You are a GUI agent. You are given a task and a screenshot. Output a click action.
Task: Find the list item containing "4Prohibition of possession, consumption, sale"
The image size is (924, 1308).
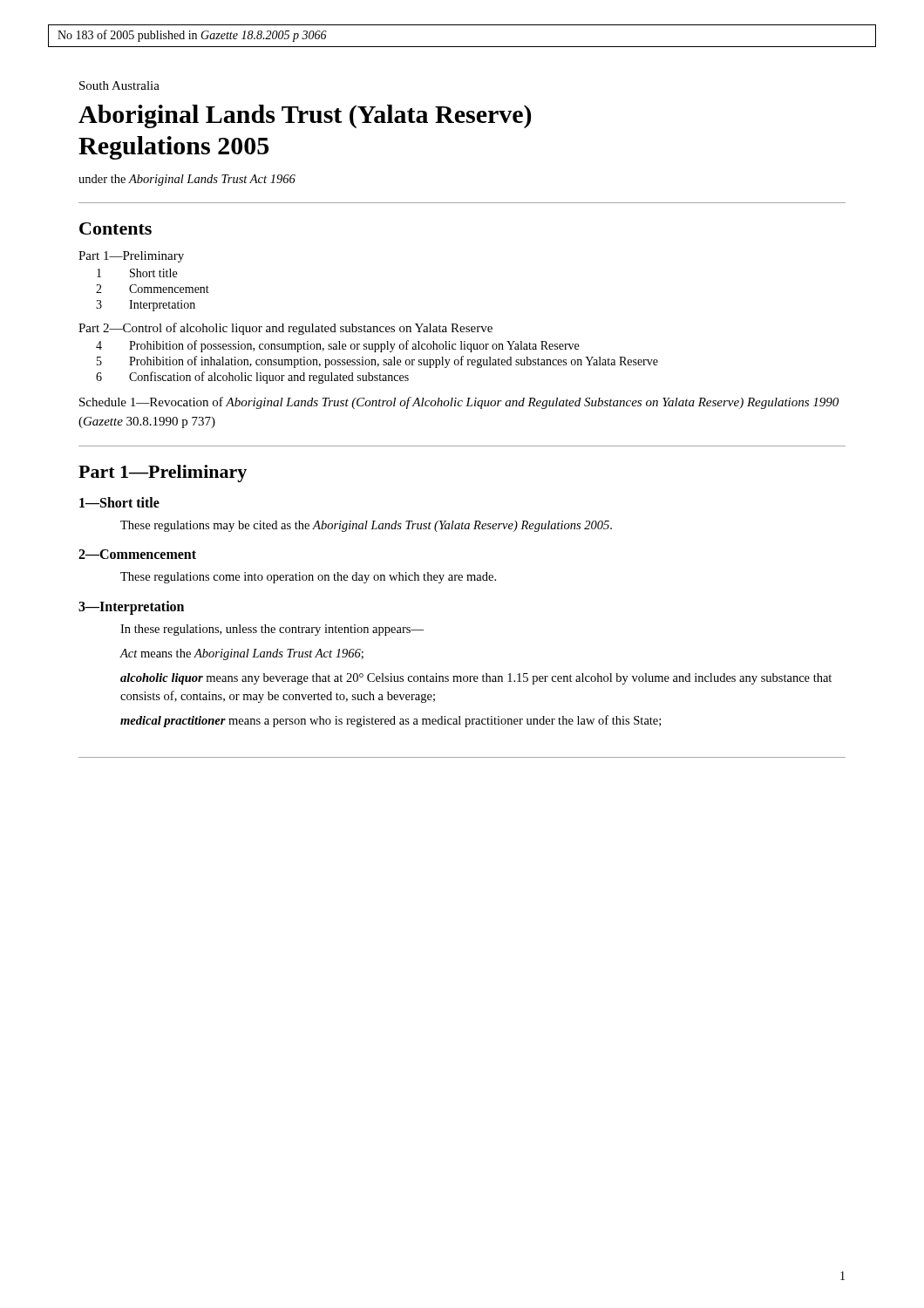pyautogui.click(x=462, y=346)
